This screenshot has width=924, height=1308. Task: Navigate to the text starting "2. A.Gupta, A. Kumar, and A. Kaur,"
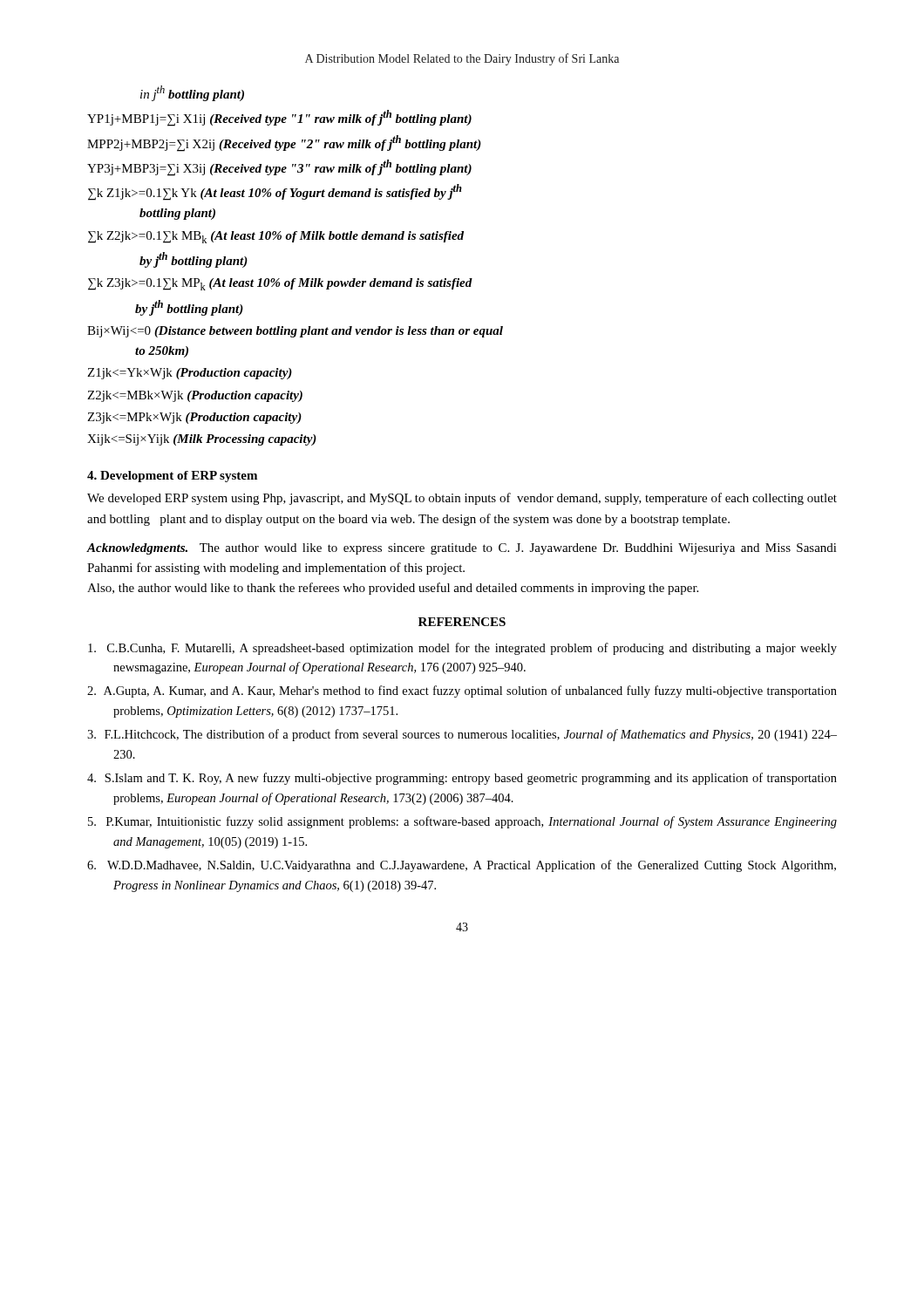pos(462,701)
